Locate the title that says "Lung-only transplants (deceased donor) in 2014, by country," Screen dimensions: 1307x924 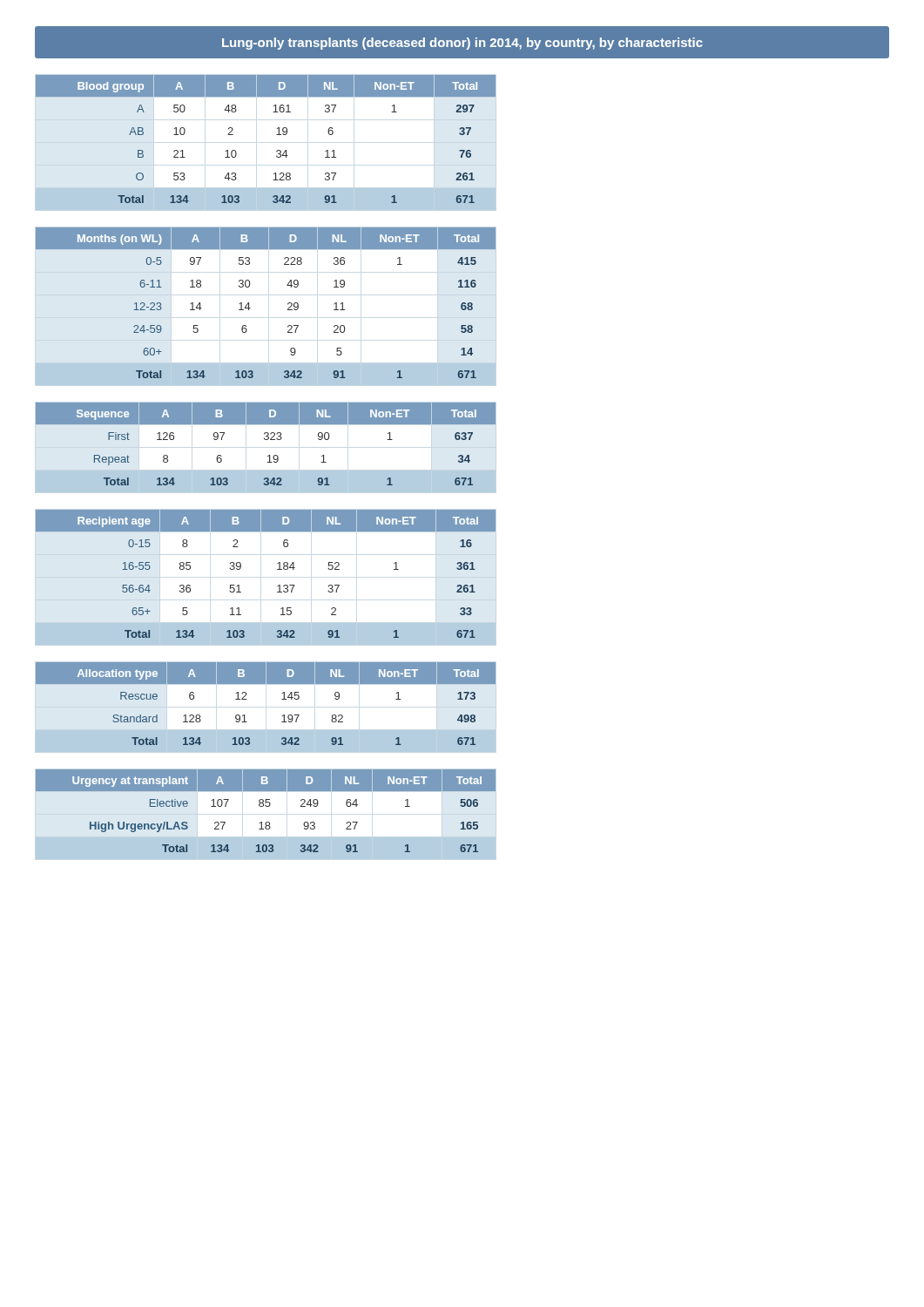tap(462, 42)
